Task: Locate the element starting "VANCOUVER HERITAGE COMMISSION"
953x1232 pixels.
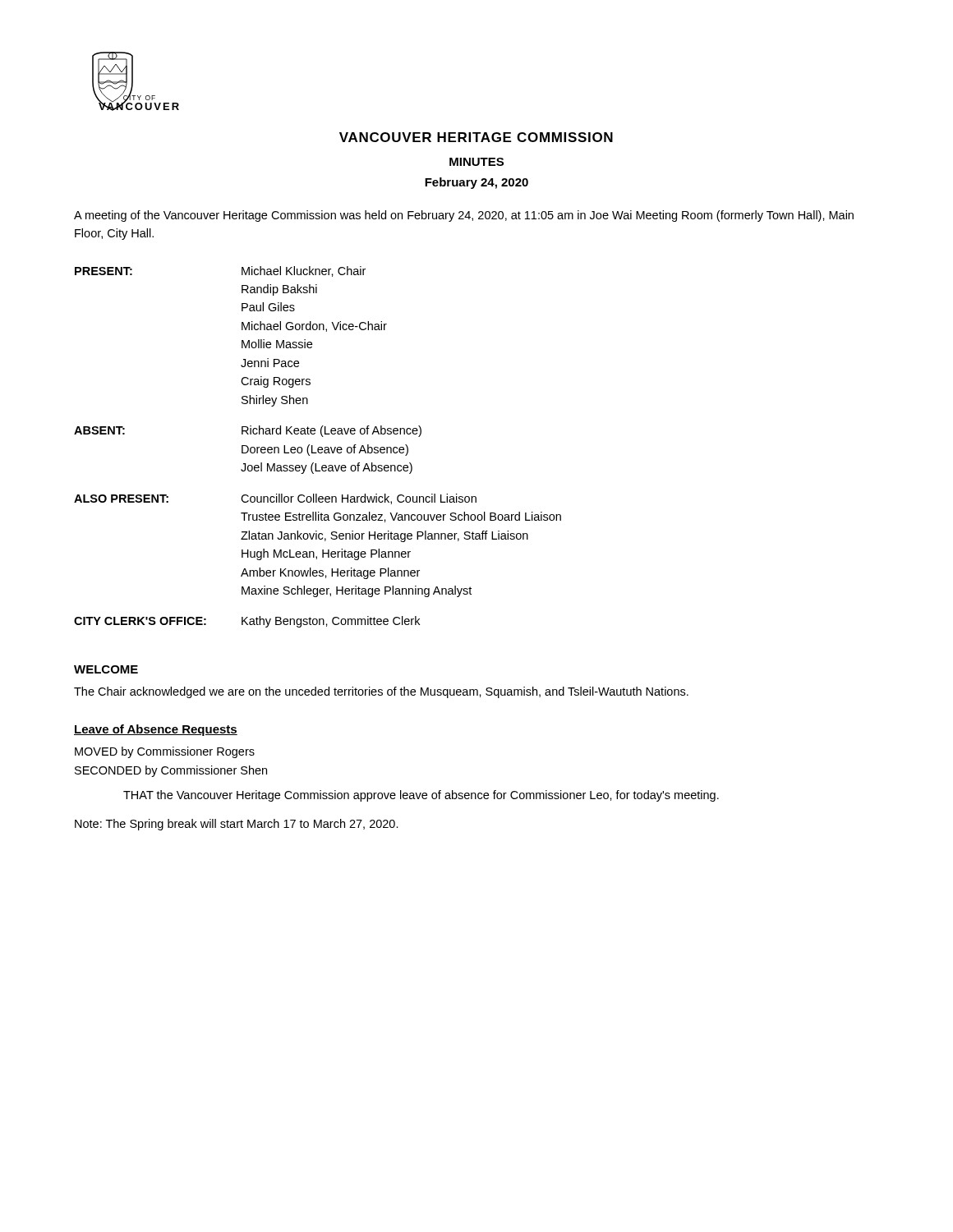Action: pyautogui.click(x=476, y=138)
